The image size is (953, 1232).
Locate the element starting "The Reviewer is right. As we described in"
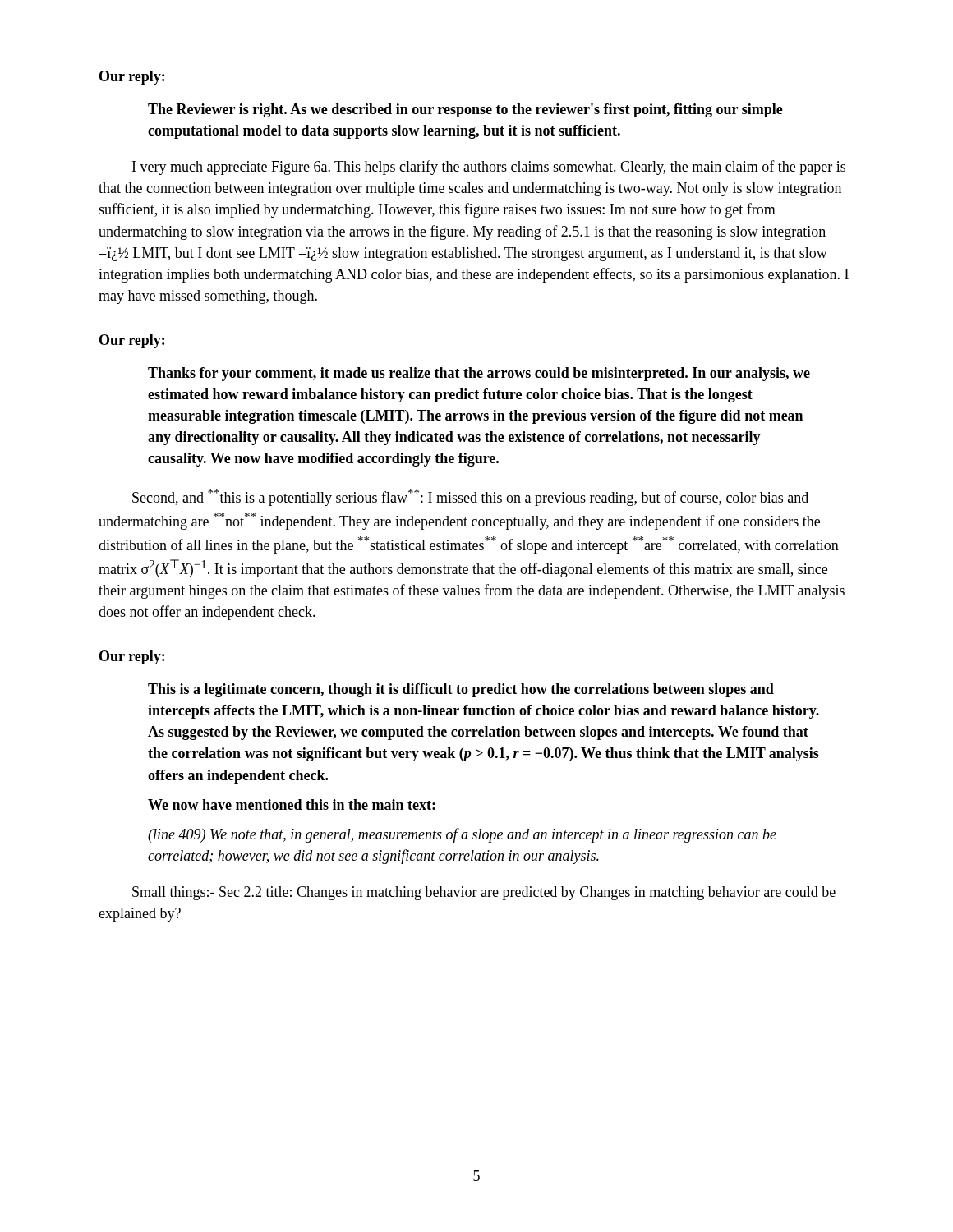465,120
